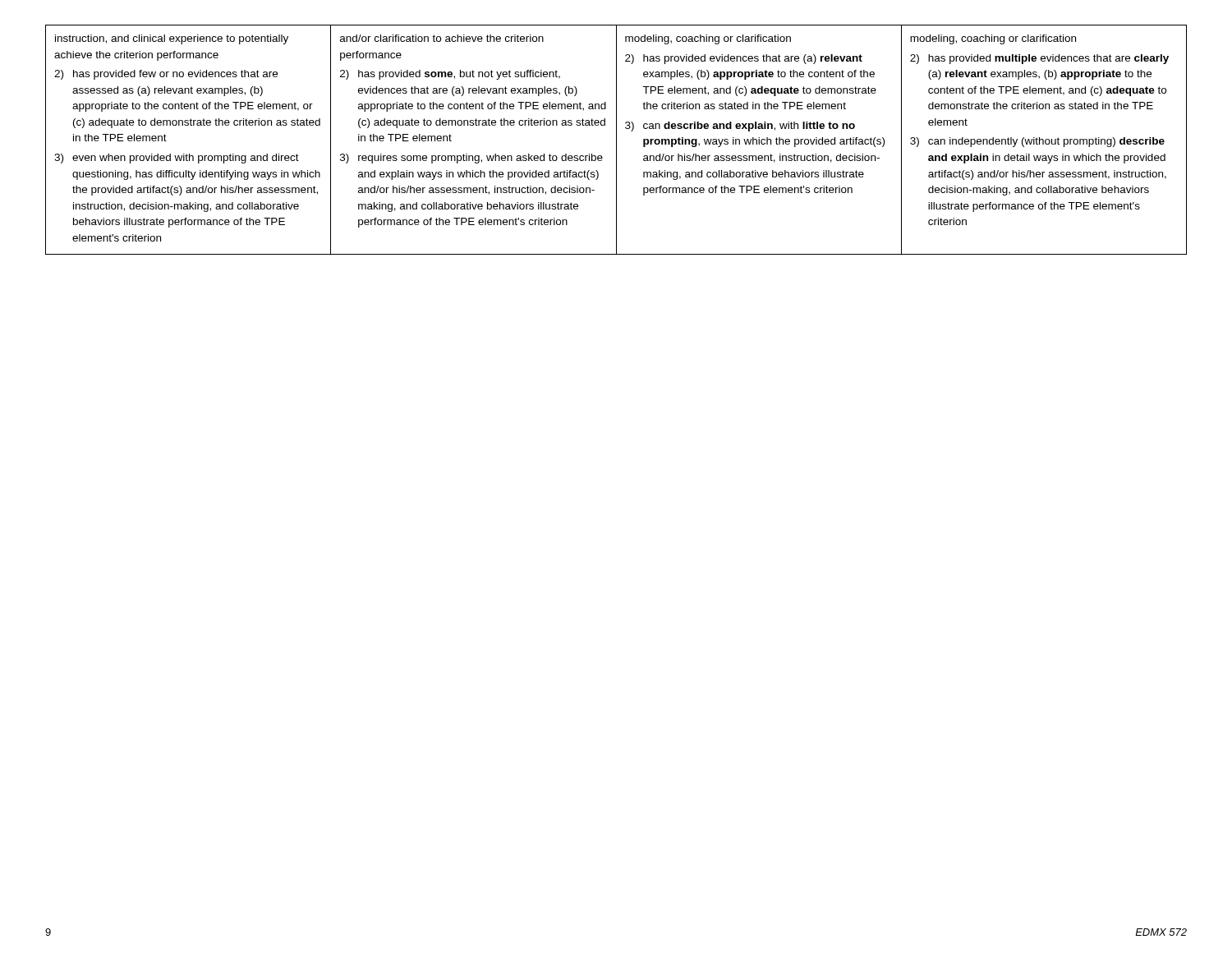Viewport: 1232px width, 953px height.
Task: Click the table
Action: pos(616,140)
